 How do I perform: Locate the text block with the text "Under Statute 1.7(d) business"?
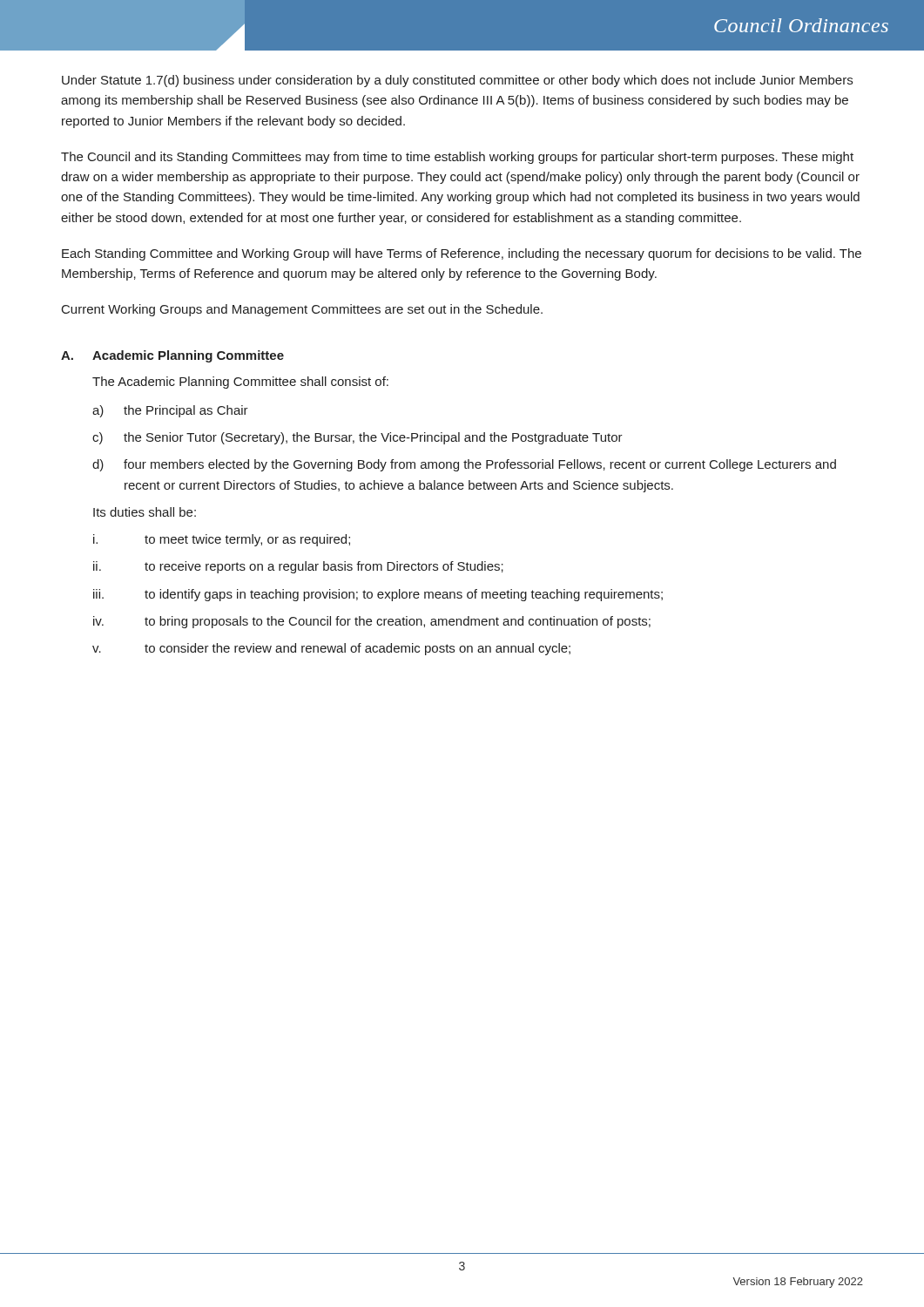click(457, 100)
